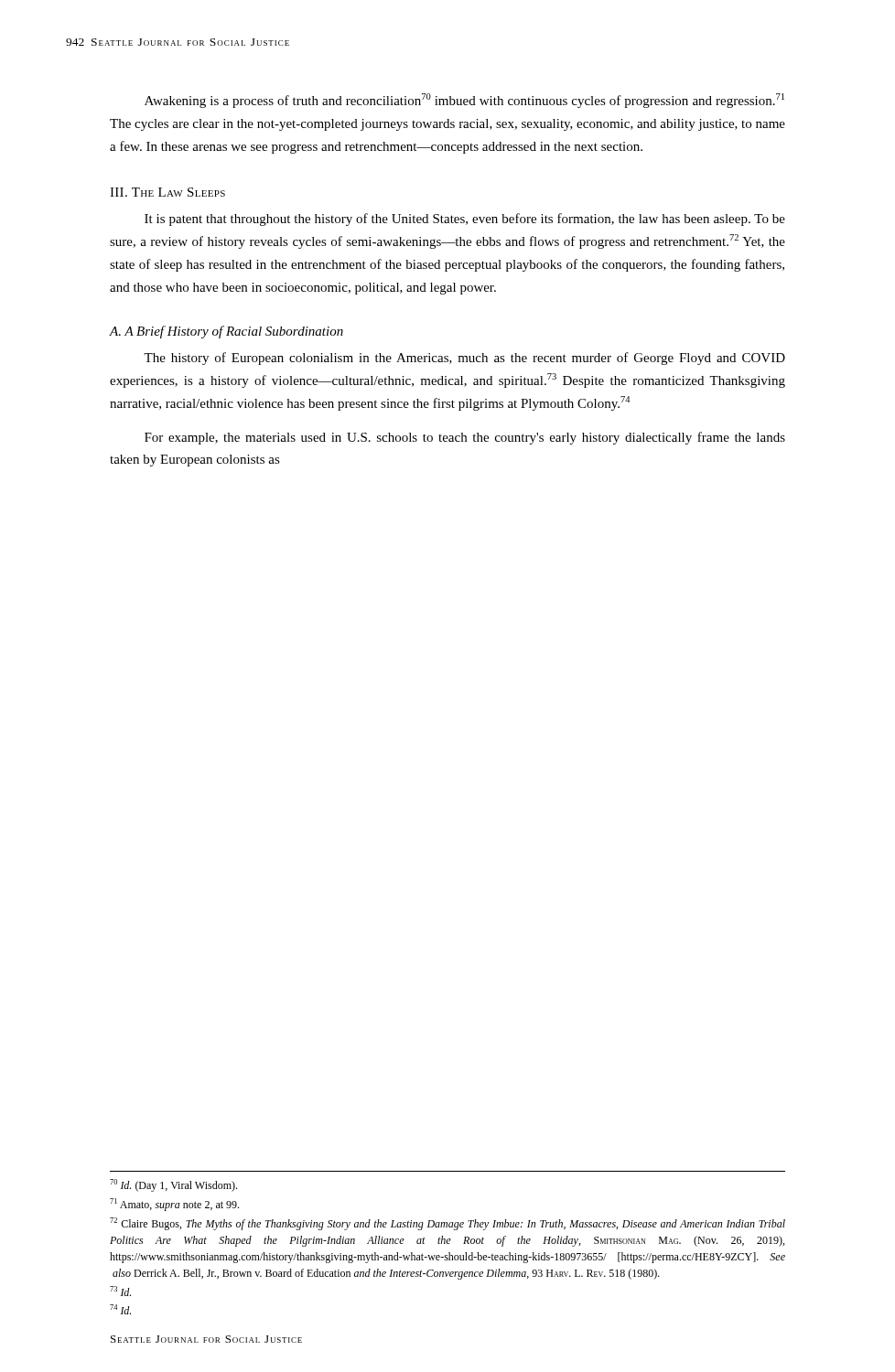Select the region starting "III. The Law Sleeps"
The image size is (895, 1372).
pyautogui.click(x=168, y=192)
